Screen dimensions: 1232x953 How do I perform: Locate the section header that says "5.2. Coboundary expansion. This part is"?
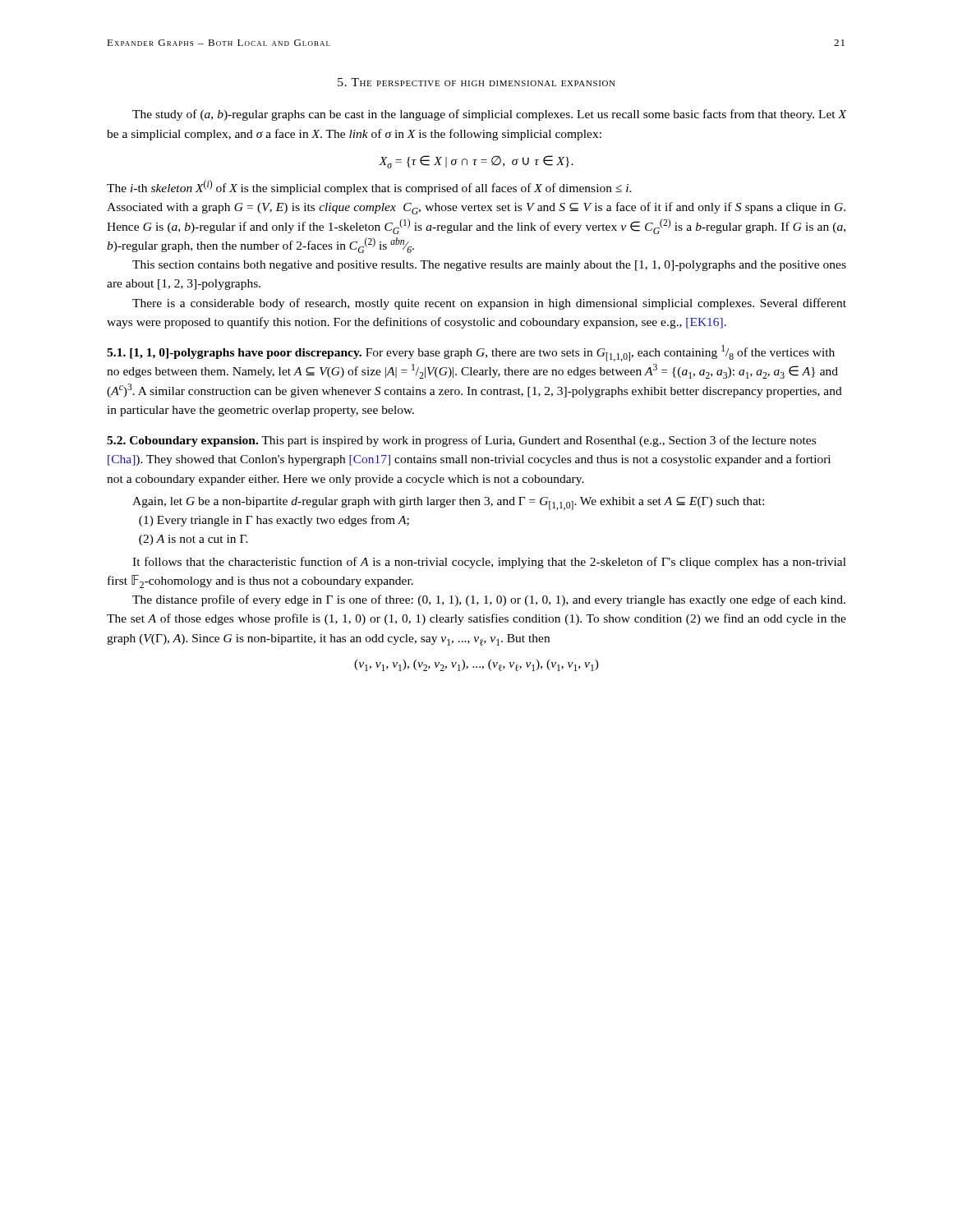[x=469, y=459]
